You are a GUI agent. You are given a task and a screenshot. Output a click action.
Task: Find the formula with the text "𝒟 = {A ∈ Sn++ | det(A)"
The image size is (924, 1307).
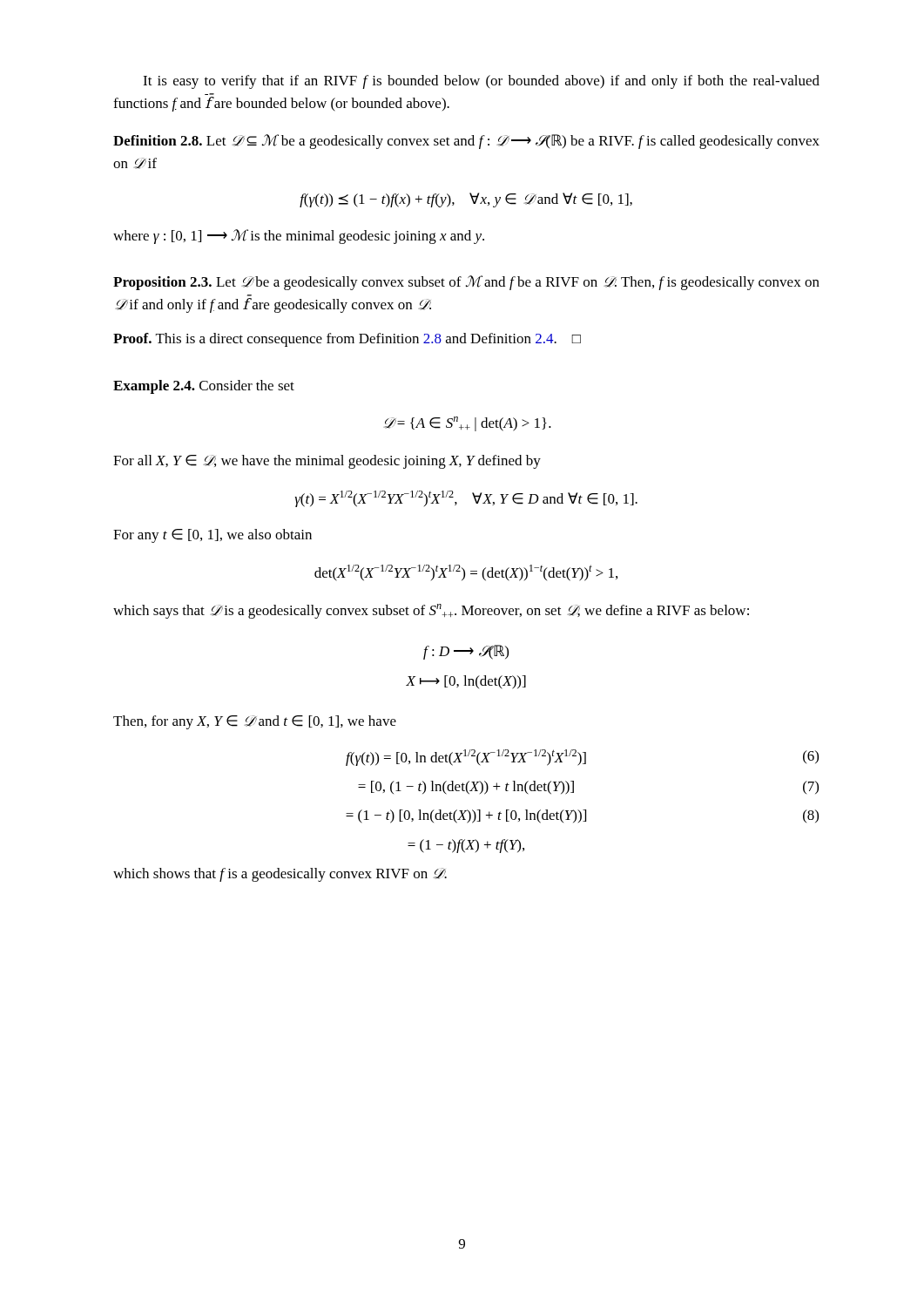(466, 423)
